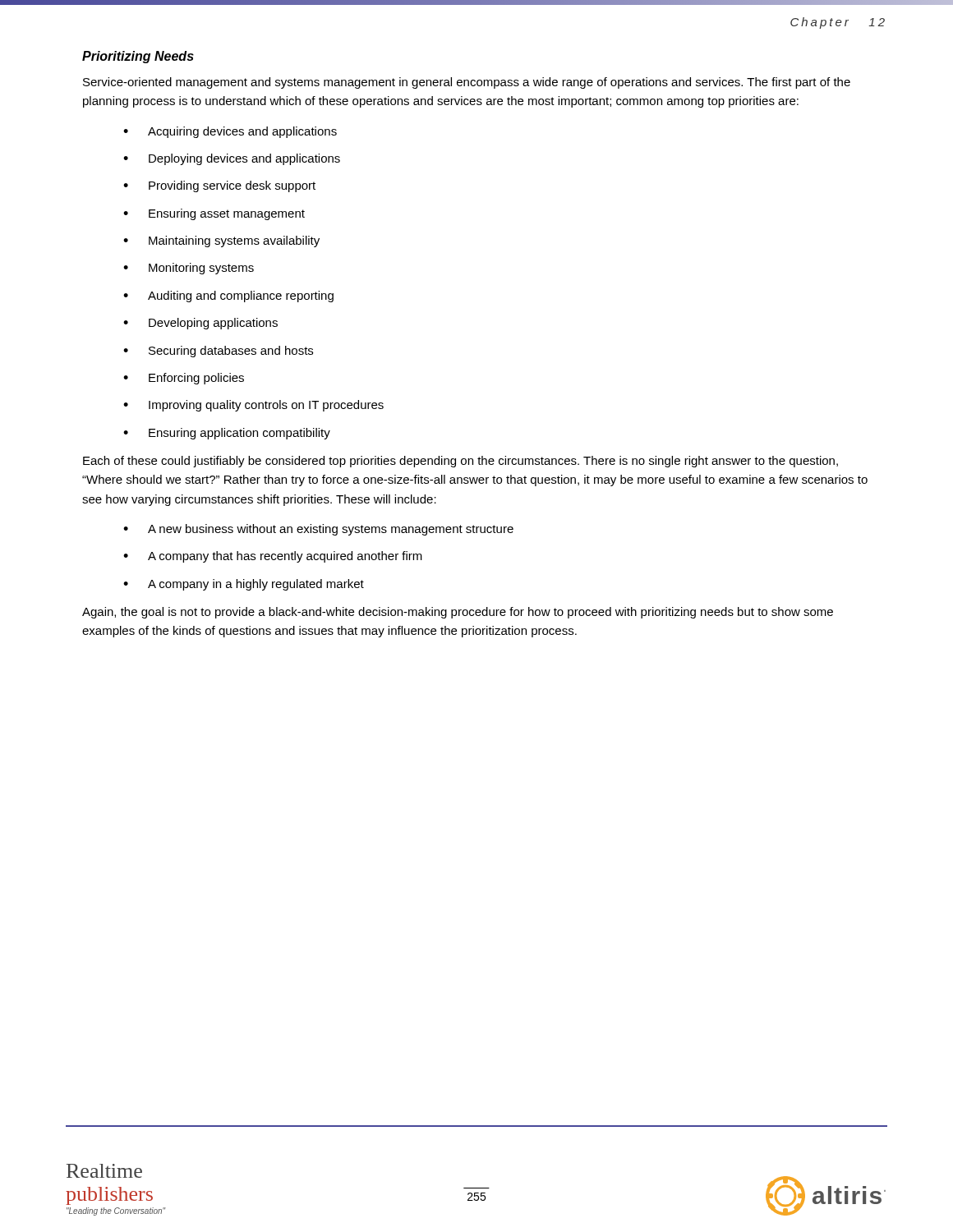Point to the region starting "• Deploying devices and applications"
This screenshot has width=953, height=1232.
[x=232, y=159]
